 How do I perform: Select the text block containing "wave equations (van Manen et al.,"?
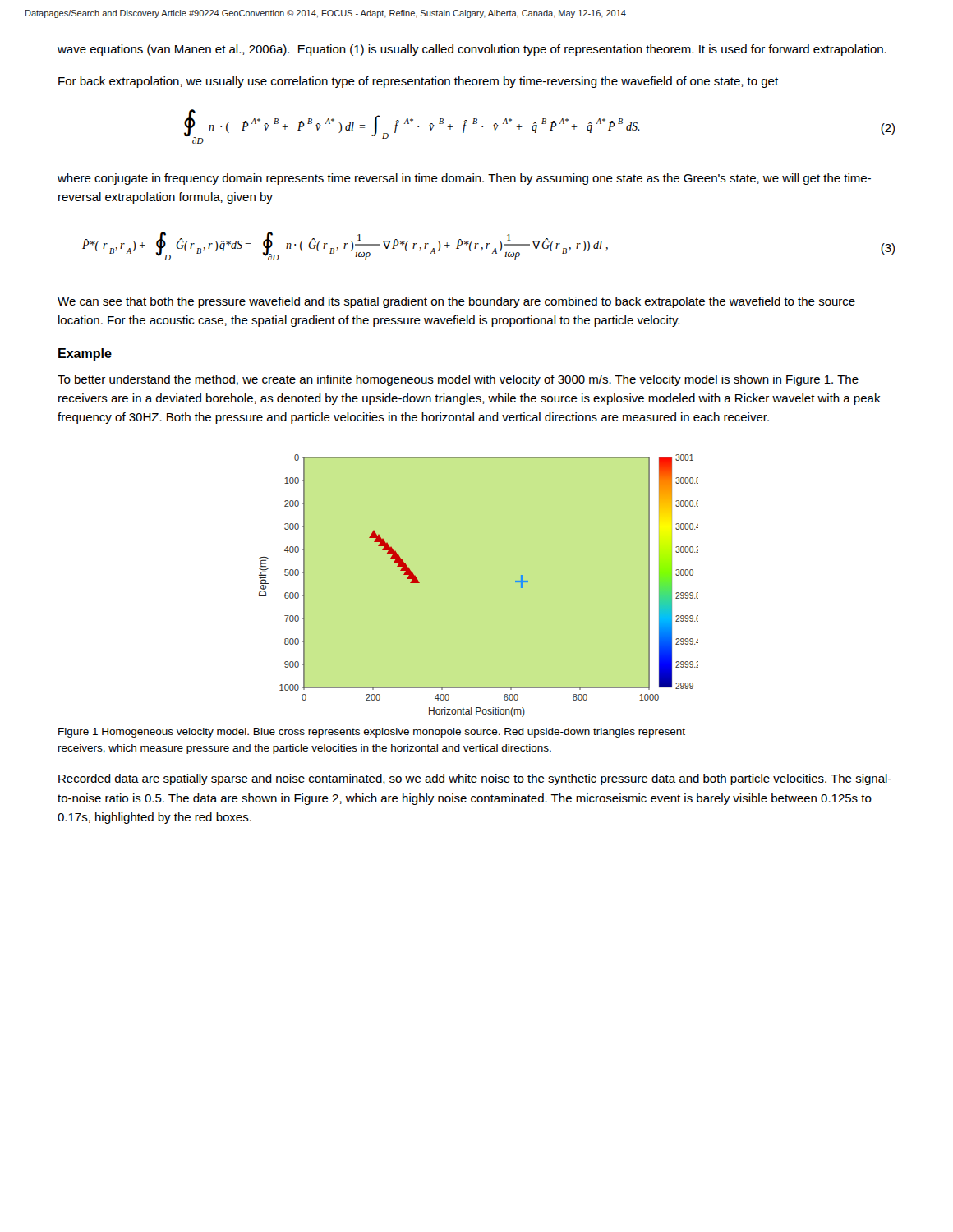pyautogui.click(x=472, y=49)
